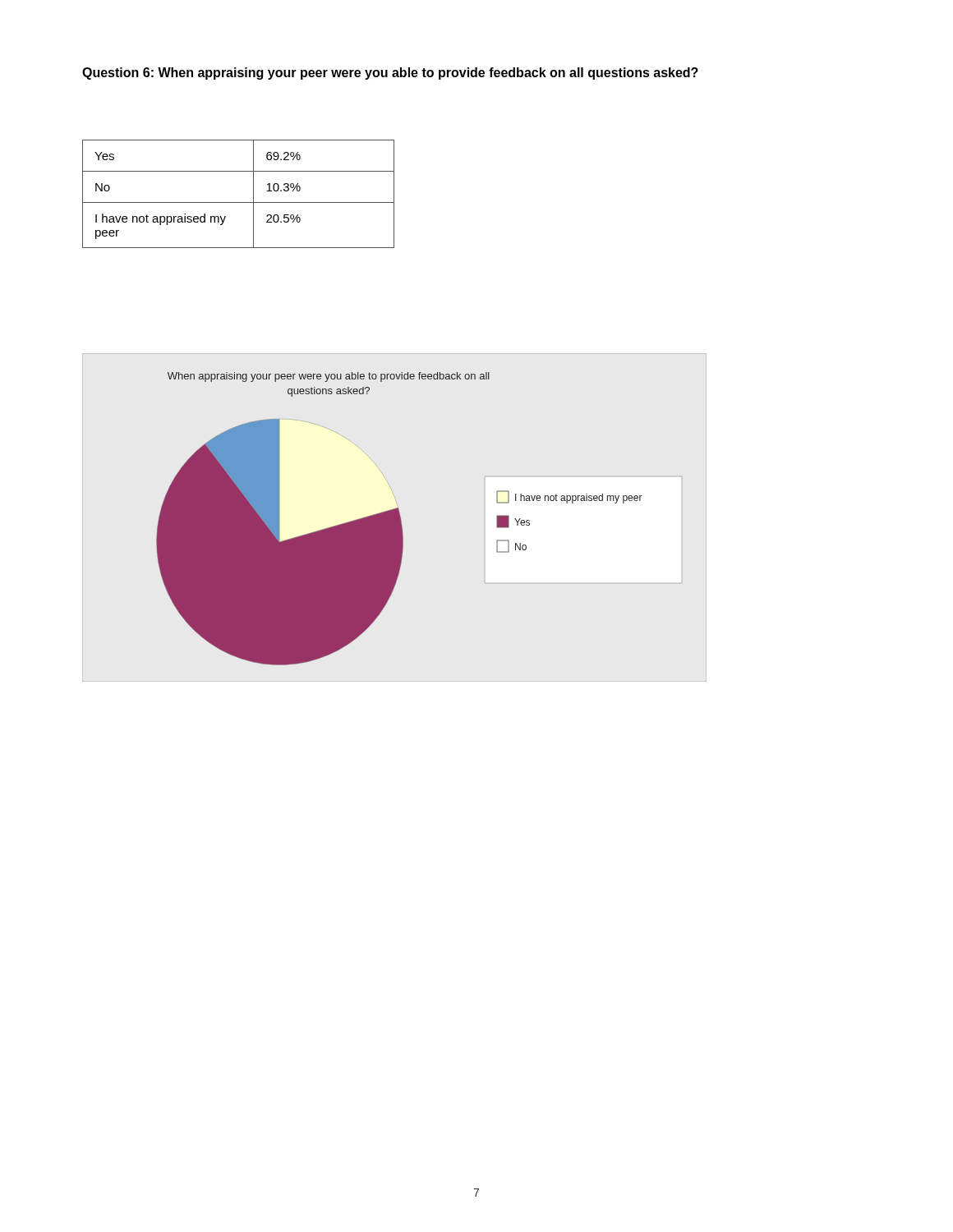Click on the table containing "I have not"
Viewport: 953px width, 1232px height.
[238, 194]
